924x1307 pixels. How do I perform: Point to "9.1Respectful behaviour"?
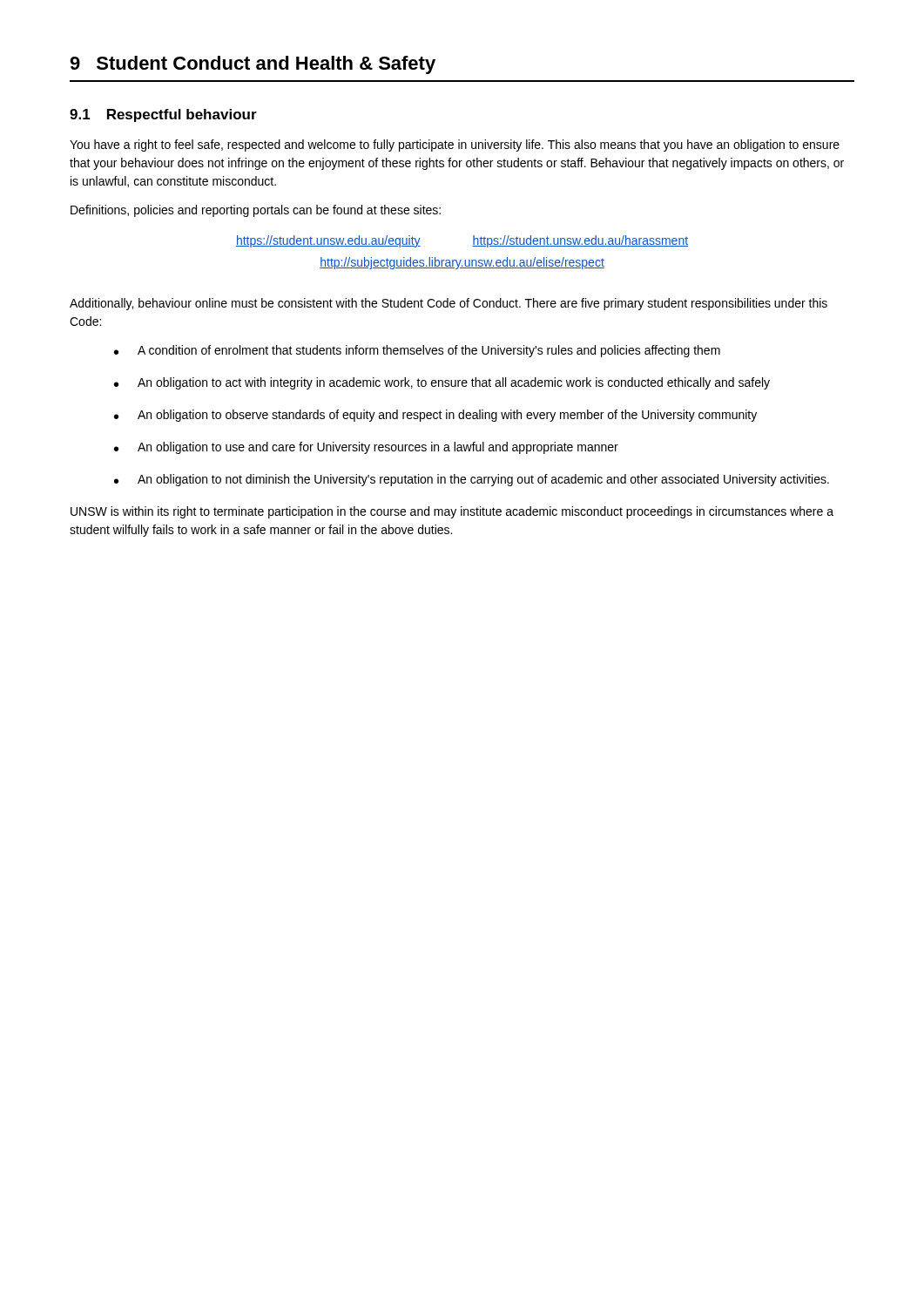click(163, 115)
